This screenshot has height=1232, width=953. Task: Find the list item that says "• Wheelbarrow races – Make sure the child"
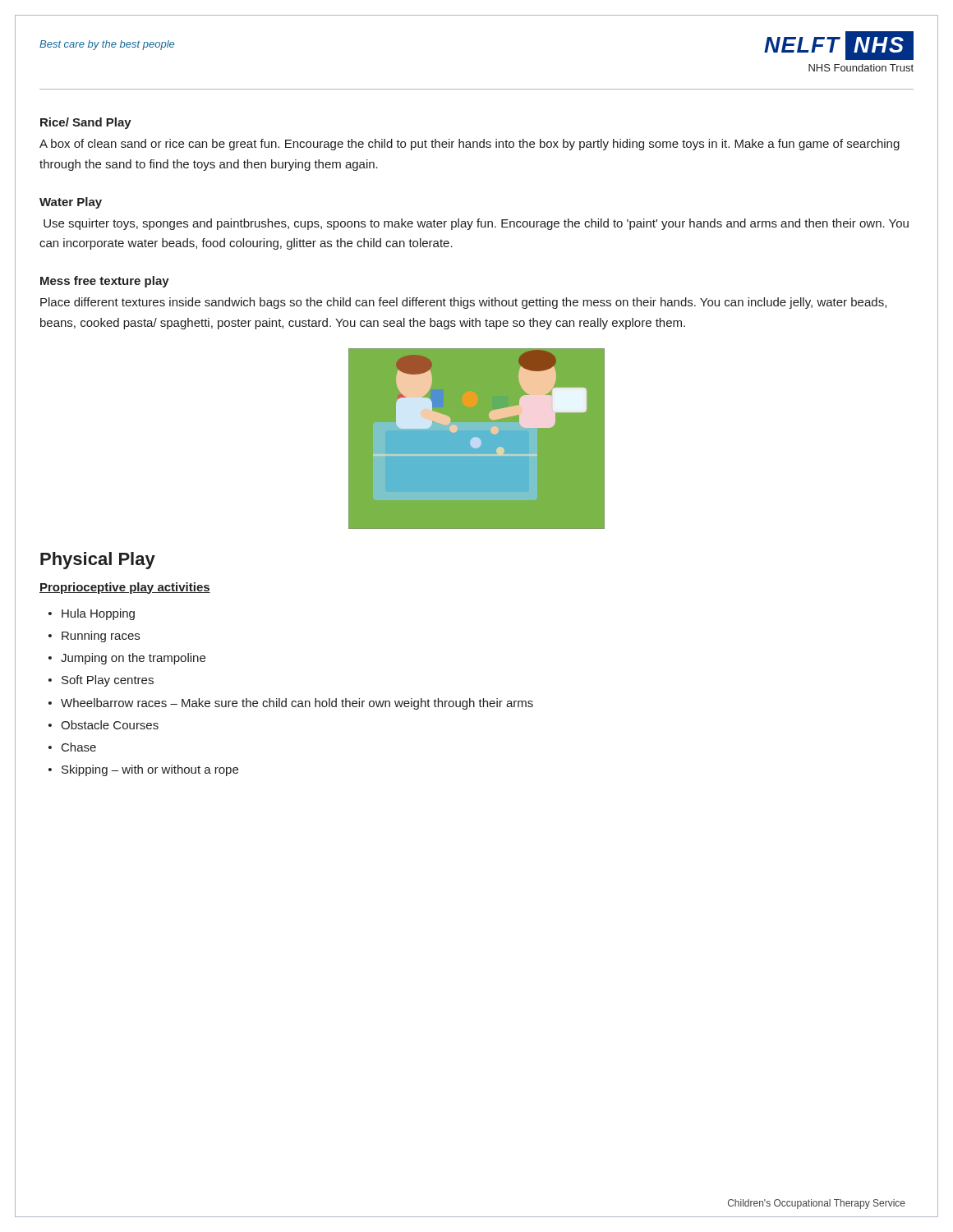(286, 702)
